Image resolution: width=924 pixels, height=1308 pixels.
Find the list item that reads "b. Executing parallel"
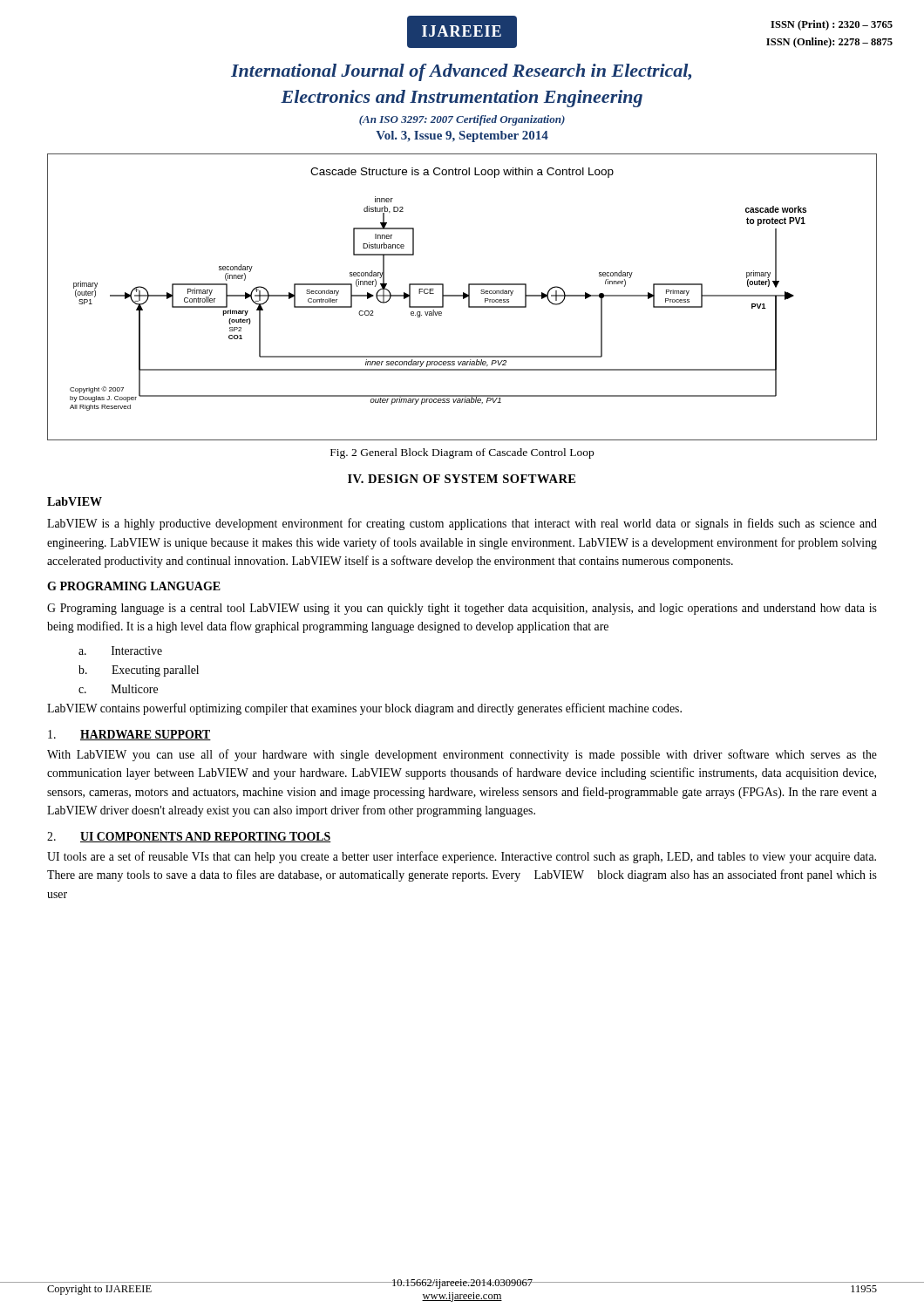(x=139, y=670)
